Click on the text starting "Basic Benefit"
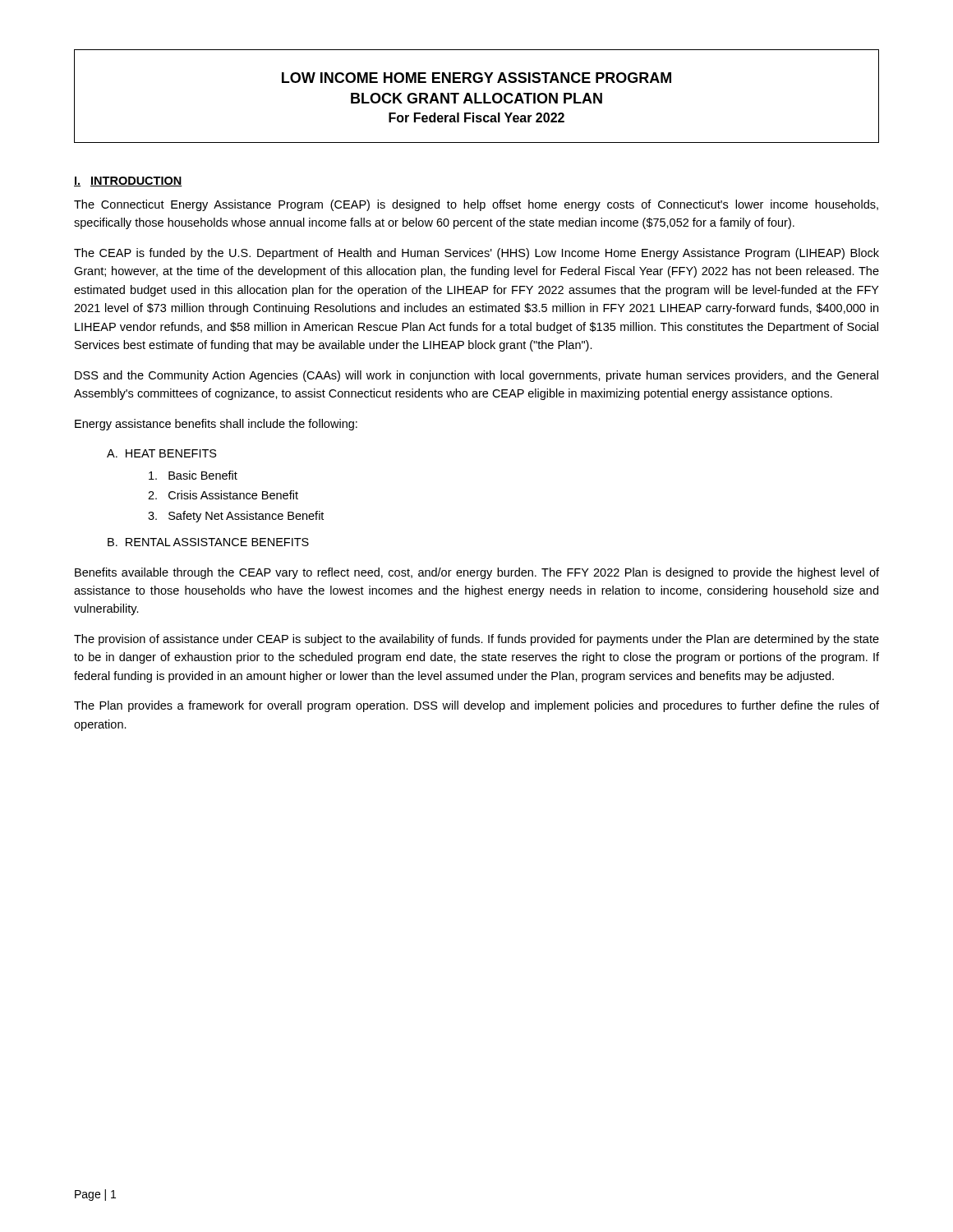 (x=193, y=475)
